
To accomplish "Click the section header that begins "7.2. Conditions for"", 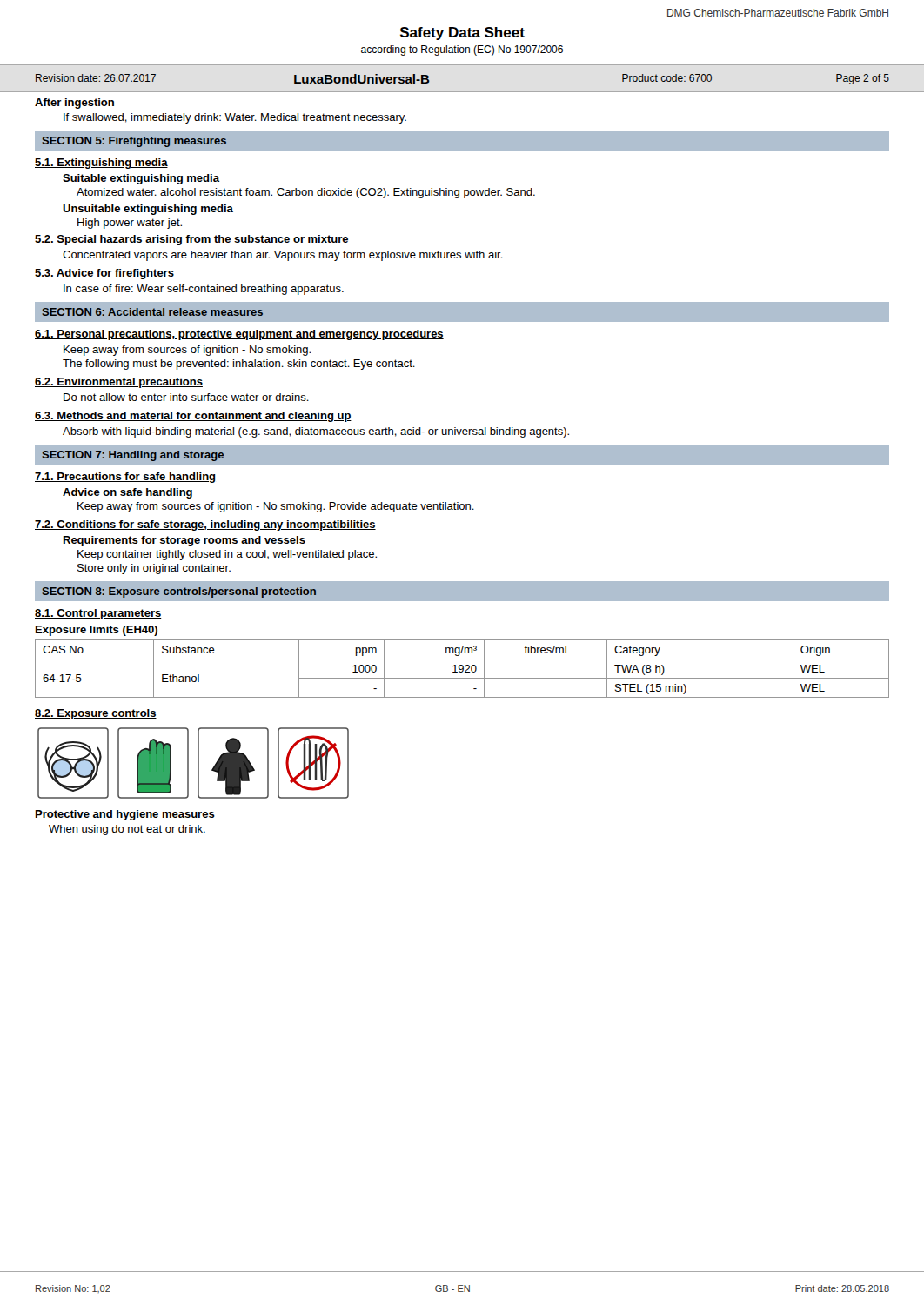I will 205,524.
